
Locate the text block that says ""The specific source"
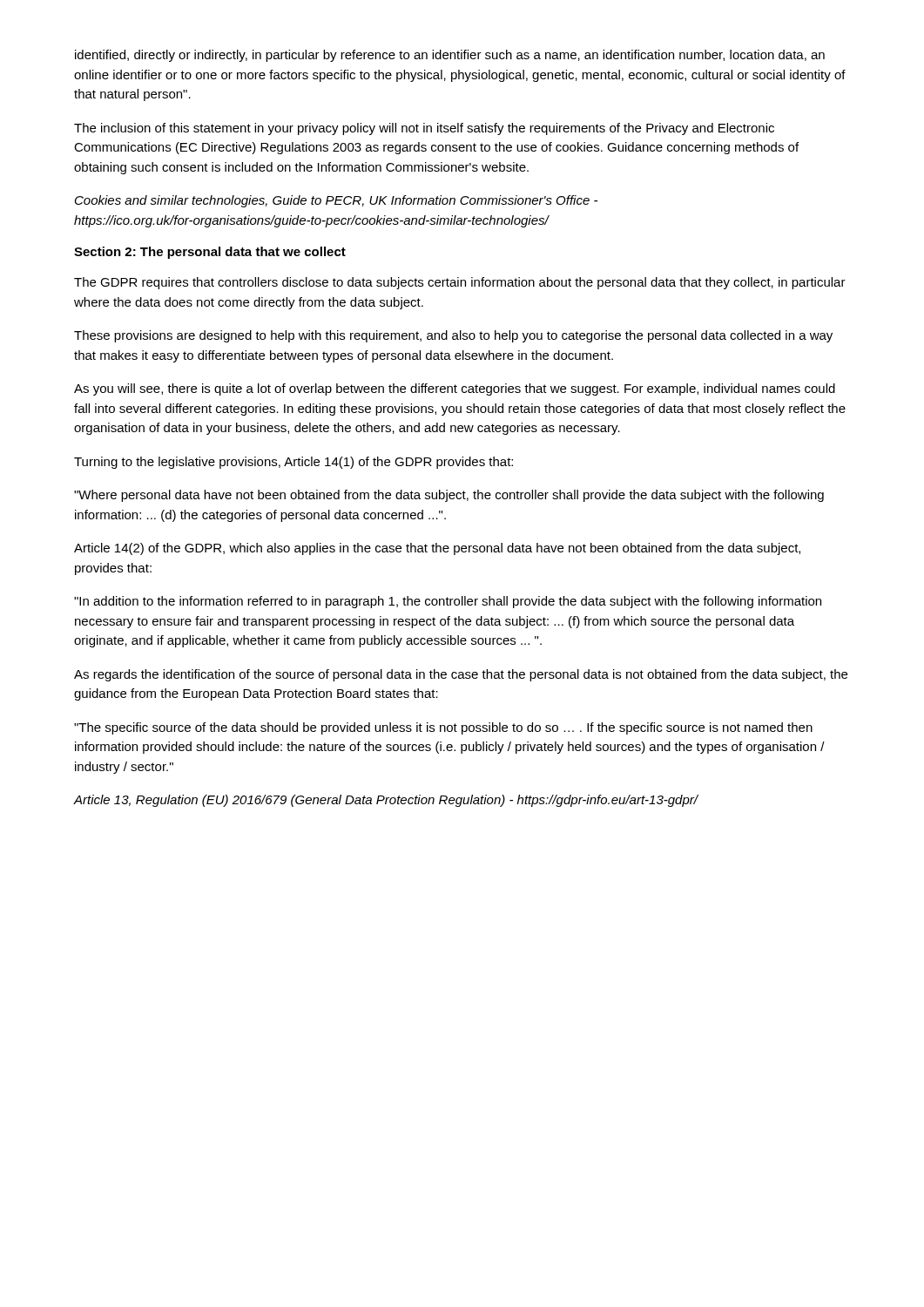coord(449,746)
